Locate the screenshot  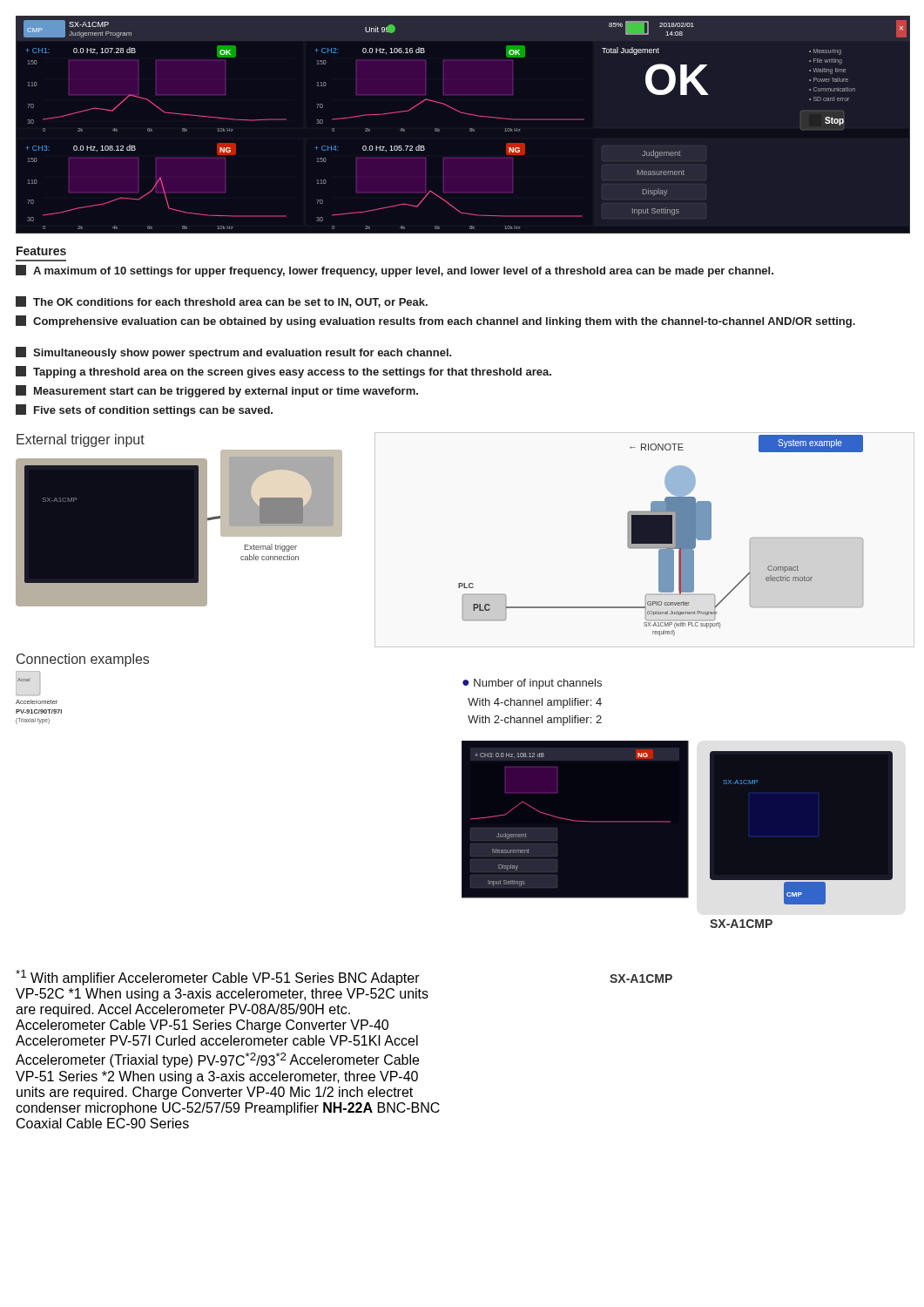(x=463, y=125)
